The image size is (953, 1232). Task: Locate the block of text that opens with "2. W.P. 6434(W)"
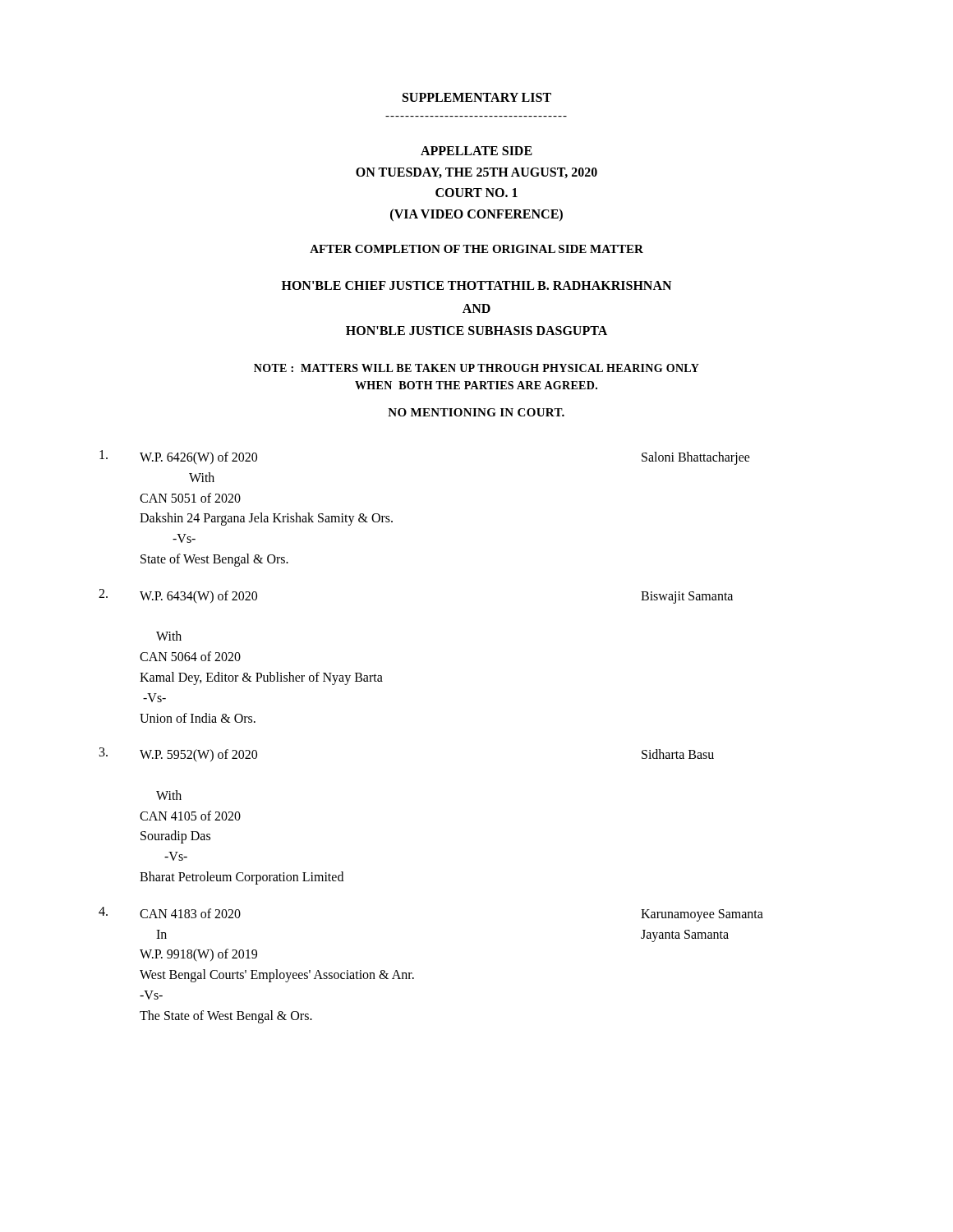coord(199,596)
